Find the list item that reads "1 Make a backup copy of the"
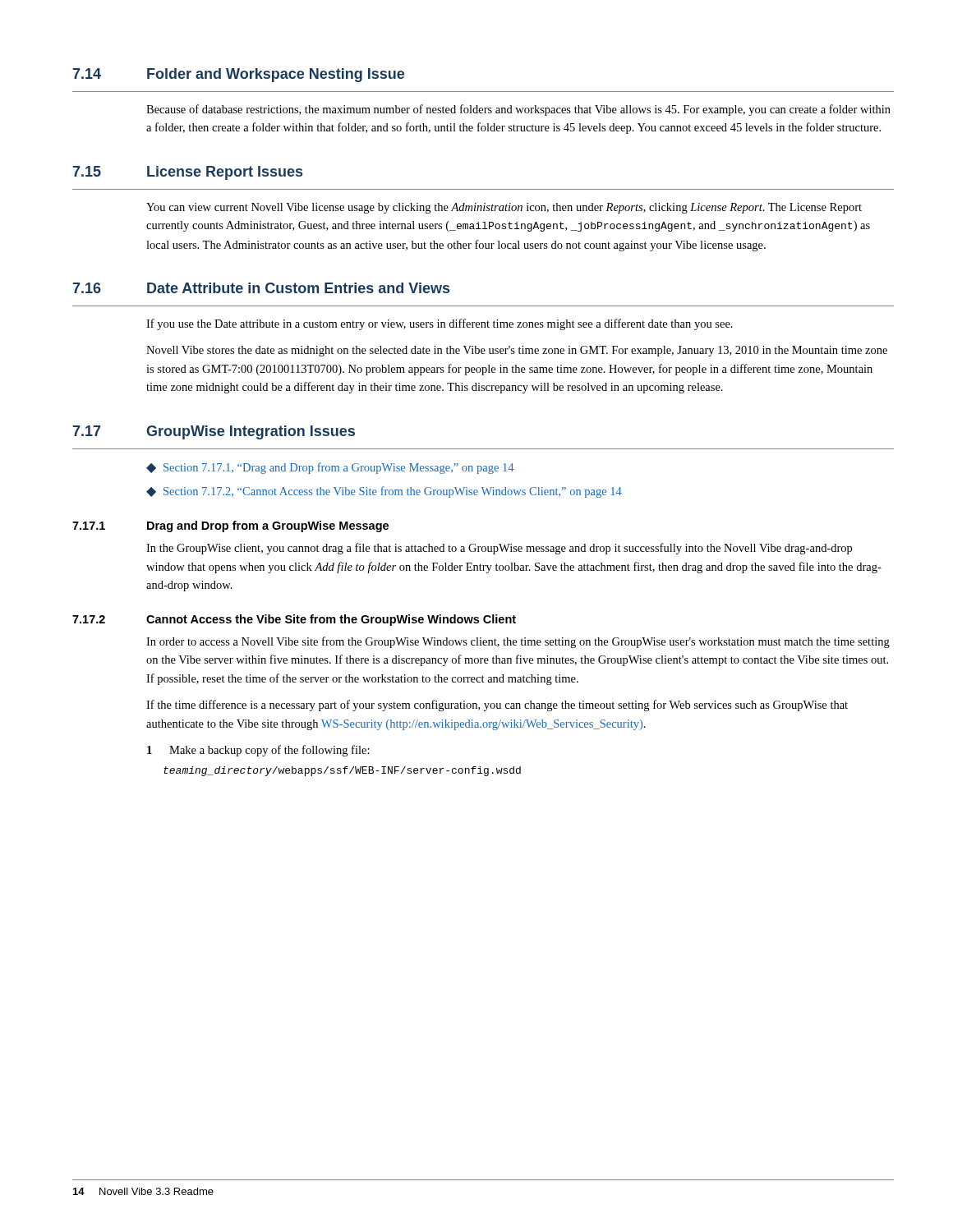953x1232 pixels. pyautogui.click(x=258, y=750)
